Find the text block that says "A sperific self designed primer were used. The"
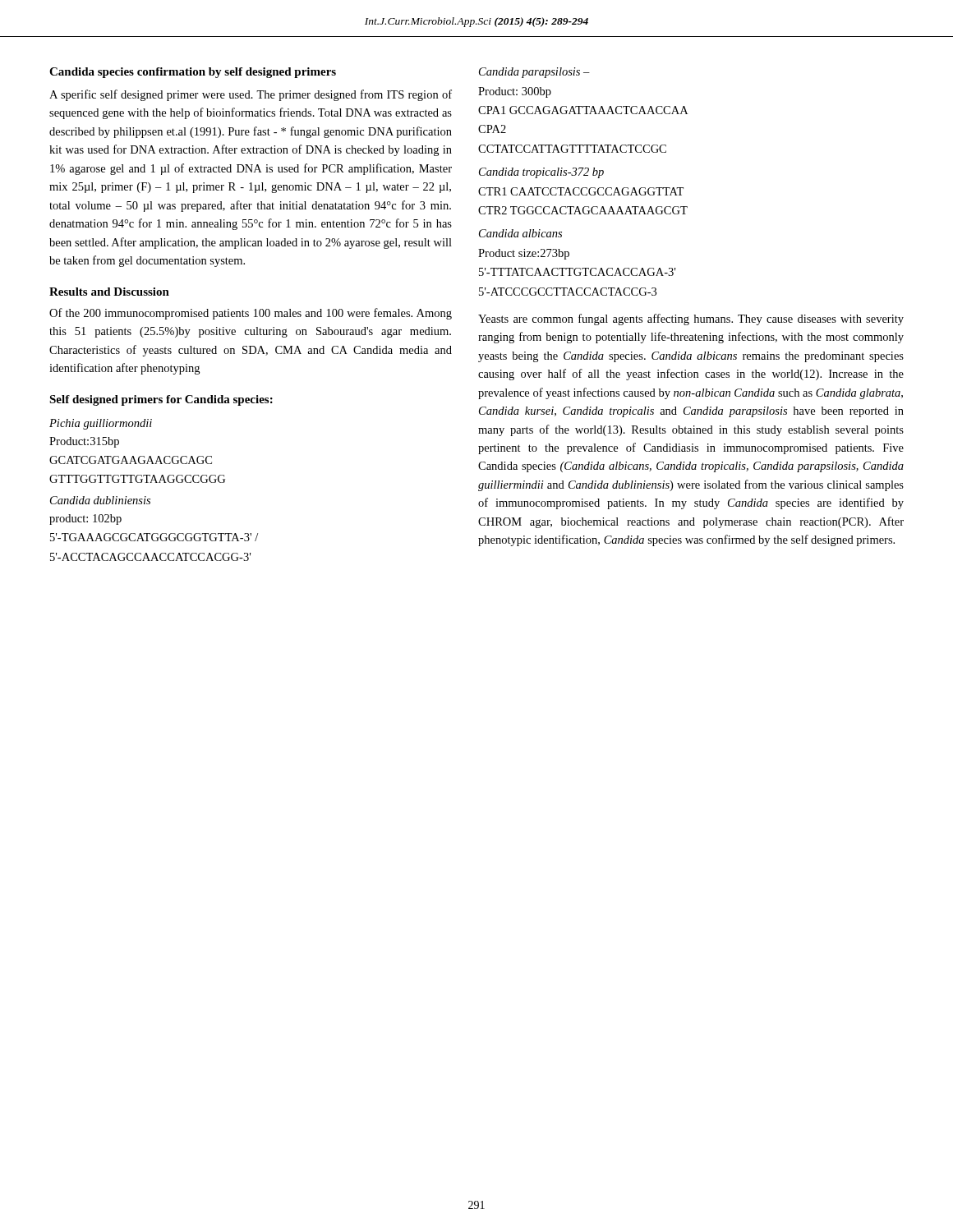The width and height of the screenshot is (953, 1232). [x=251, y=177]
